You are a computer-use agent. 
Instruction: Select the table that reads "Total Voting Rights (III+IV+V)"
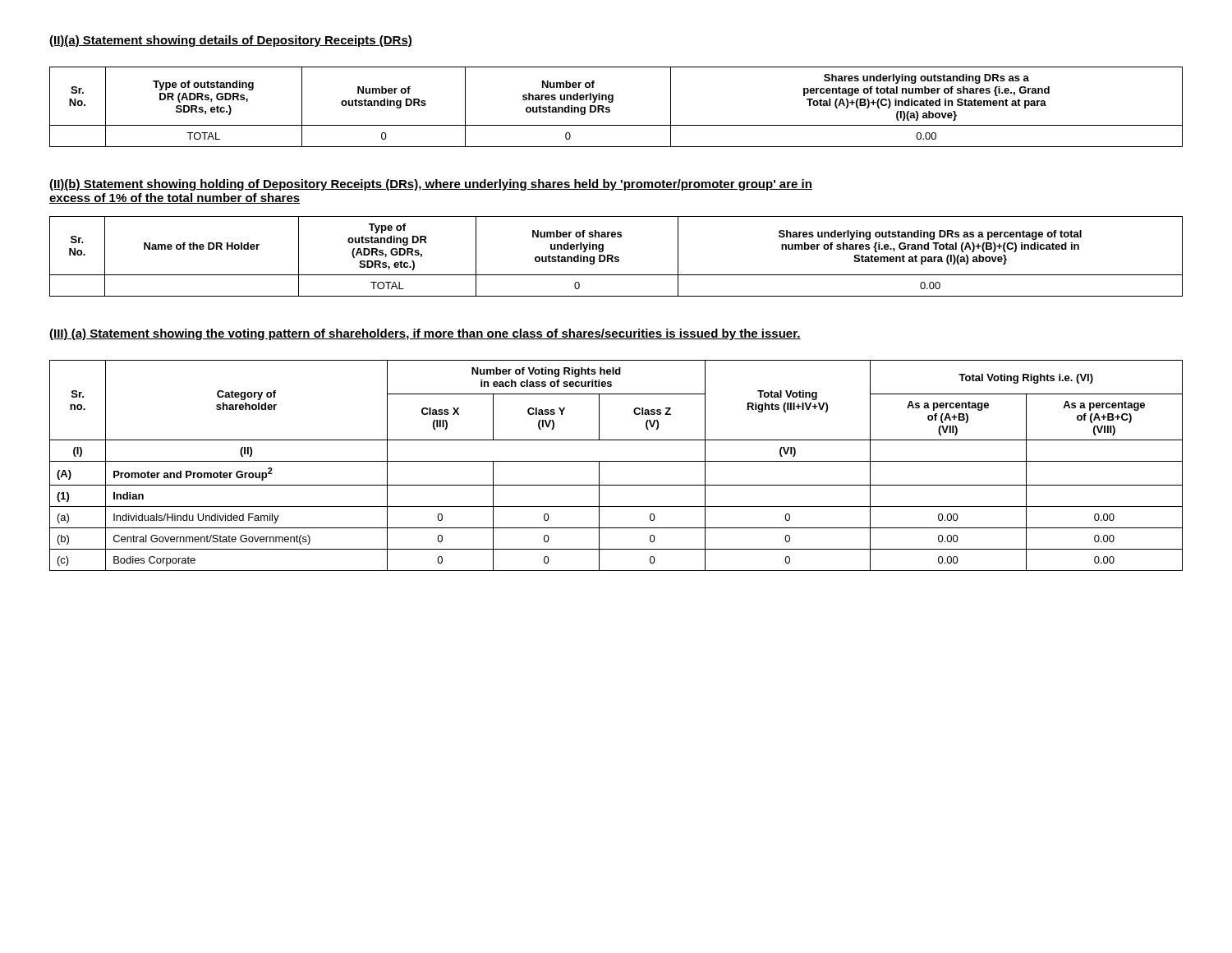pyautogui.click(x=616, y=466)
